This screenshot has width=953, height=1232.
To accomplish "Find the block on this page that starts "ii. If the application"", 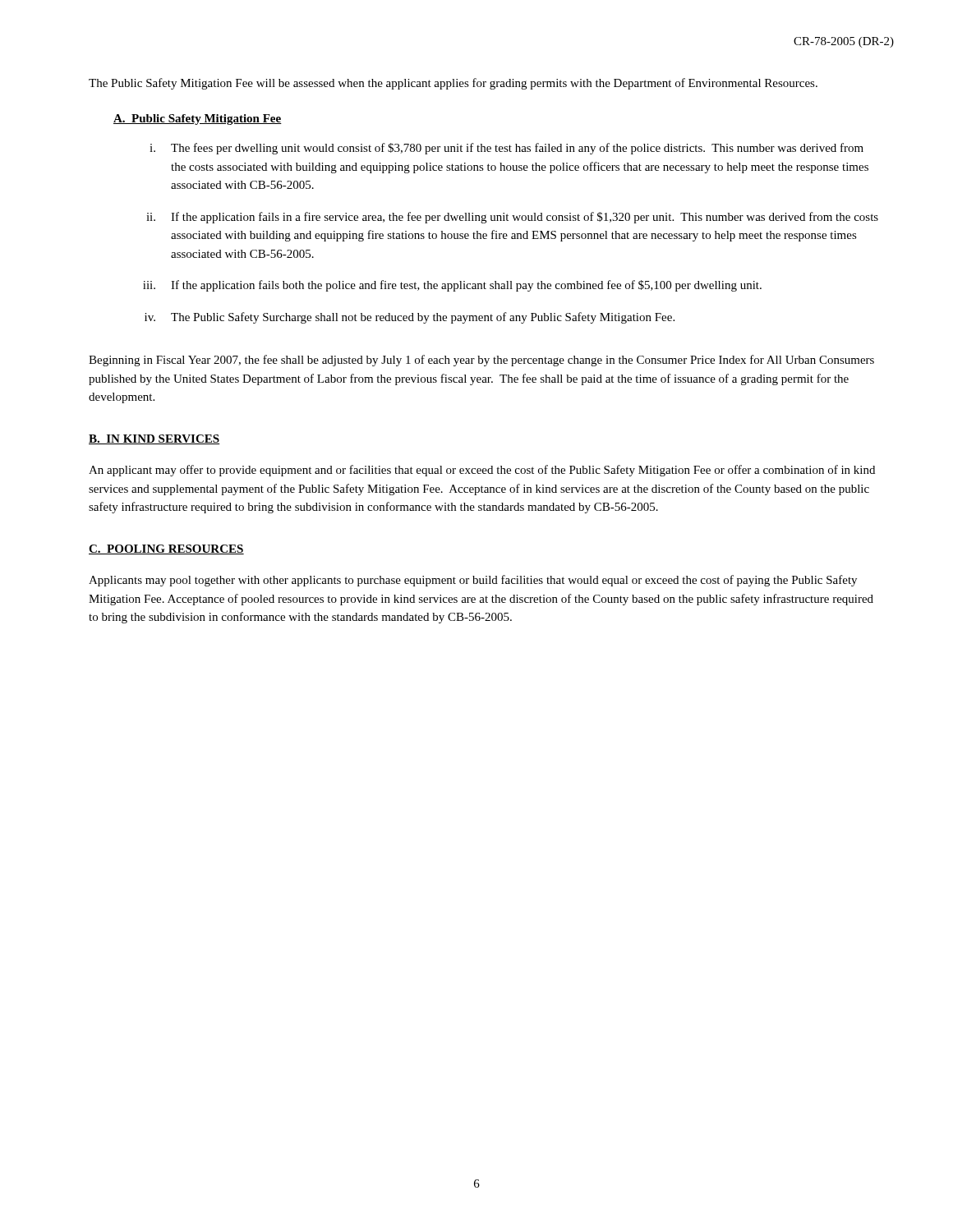I will tap(496, 235).
